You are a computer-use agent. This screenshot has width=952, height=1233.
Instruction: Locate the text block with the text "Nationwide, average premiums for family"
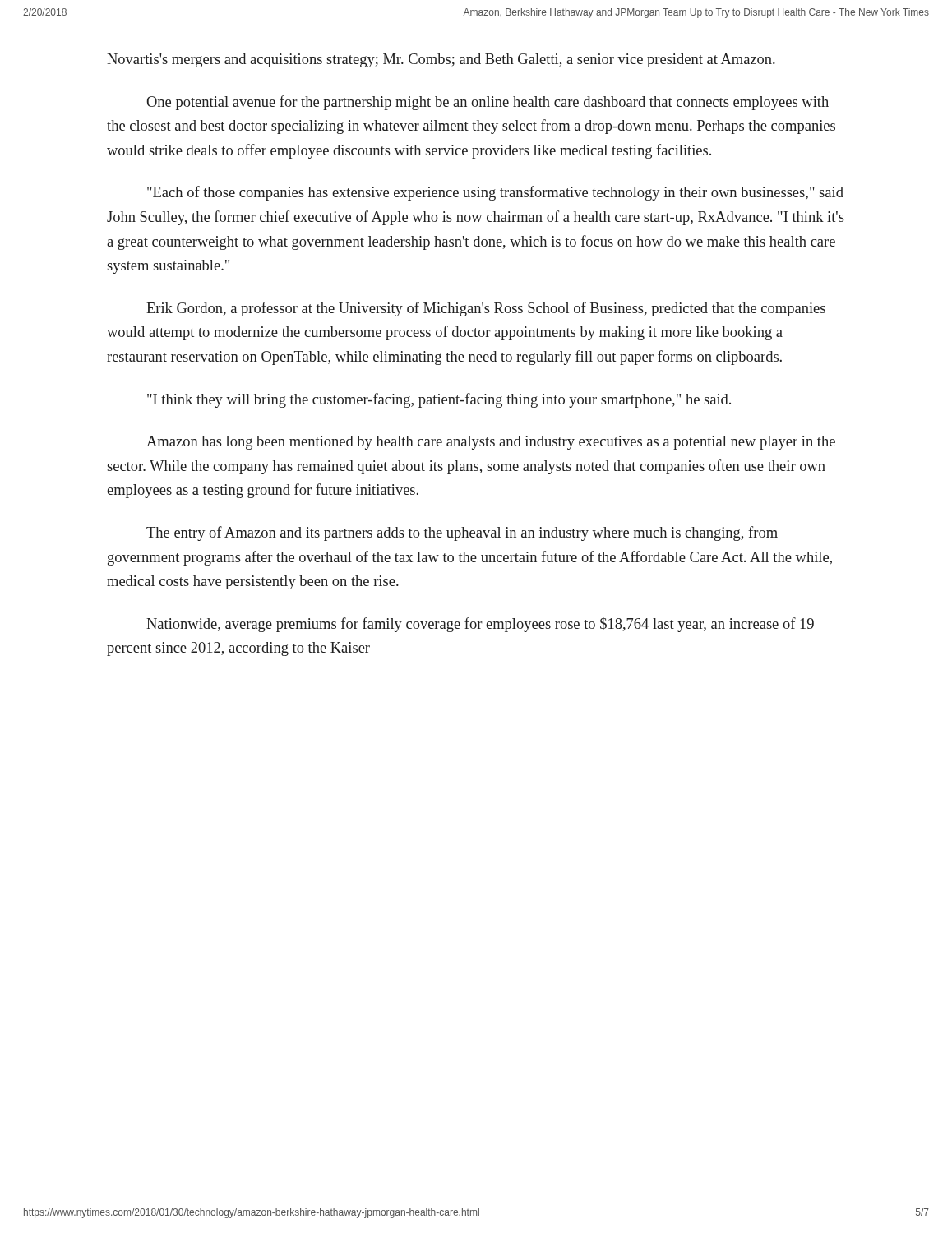pos(461,636)
